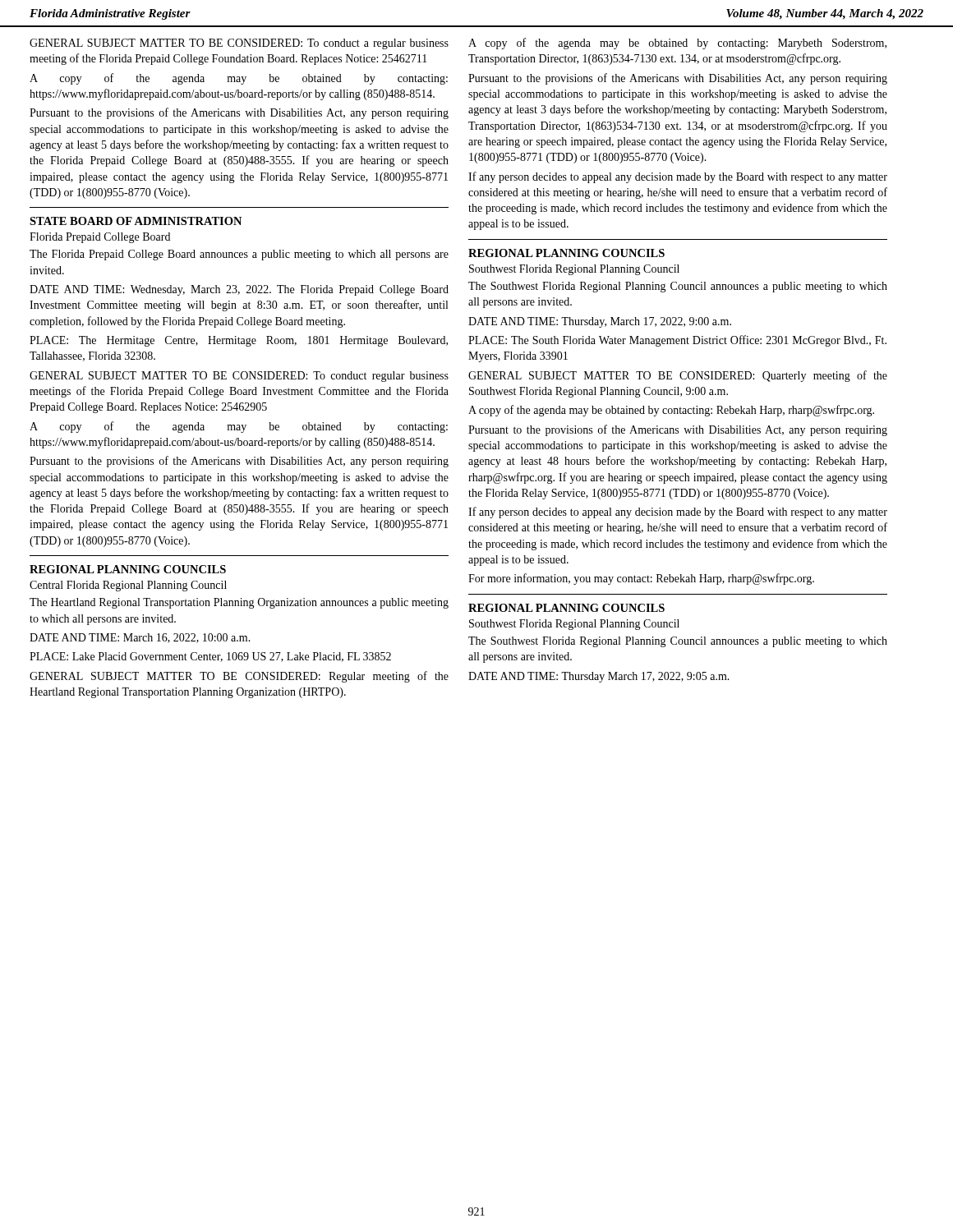Locate the block of text that opens with "The Heartland Regional Transportation Planning Organization announces a"
Image resolution: width=953 pixels, height=1232 pixels.
point(239,611)
